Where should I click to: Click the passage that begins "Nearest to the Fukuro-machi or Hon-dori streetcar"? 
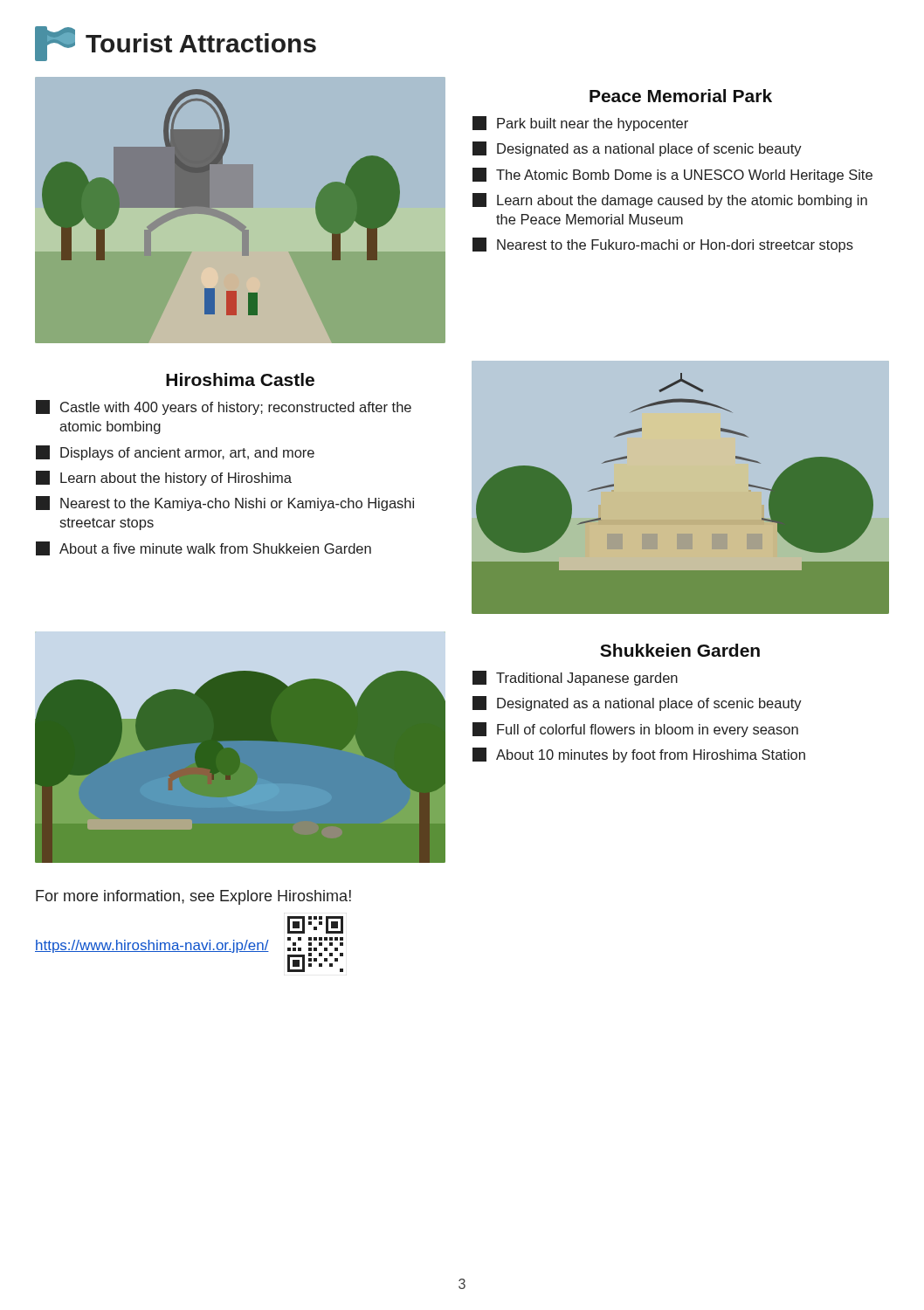pos(680,245)
